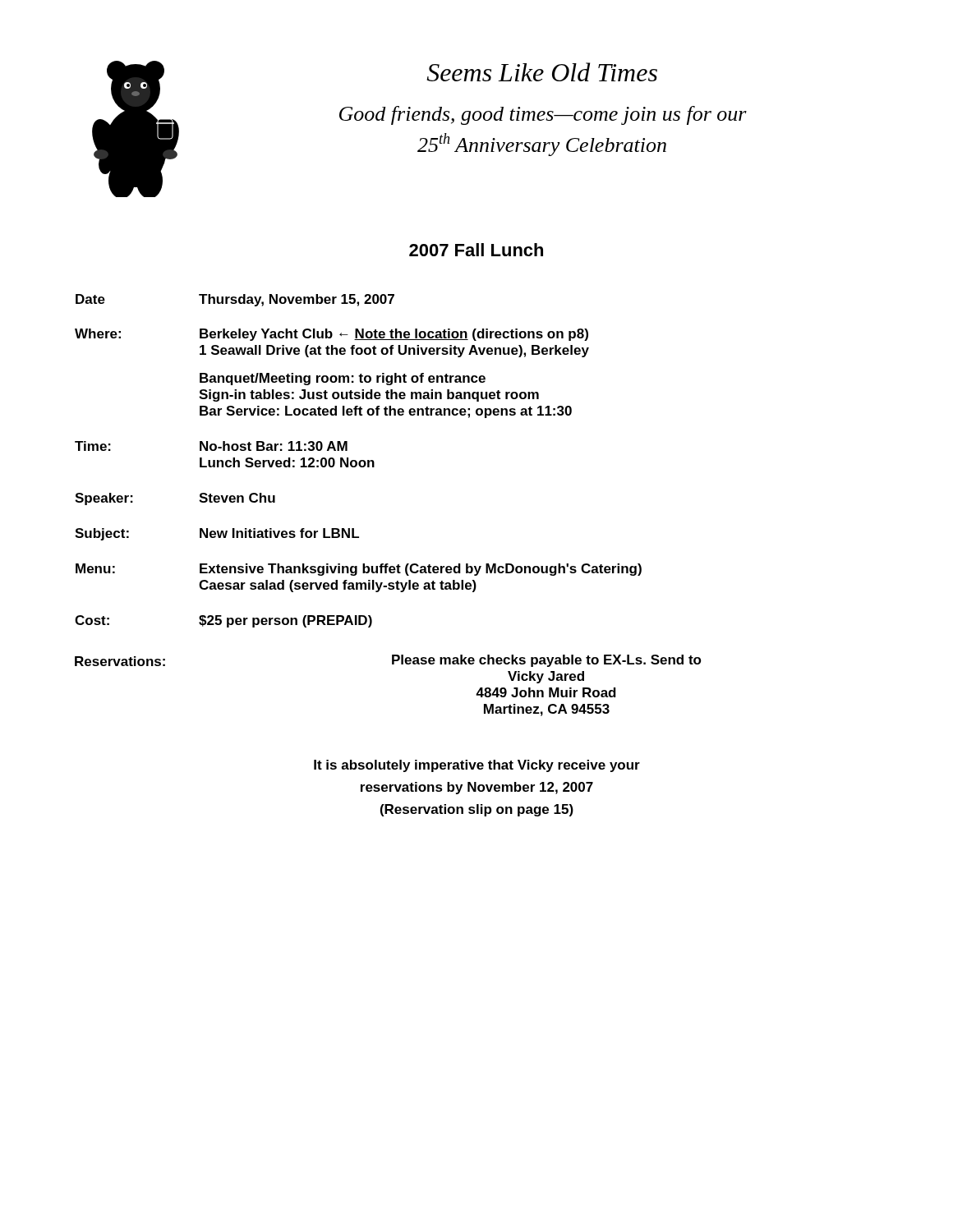
Task: Find the block on this page that starts "No-host Bar: 11:30 AM Lunch"
Action: [287, 455]
